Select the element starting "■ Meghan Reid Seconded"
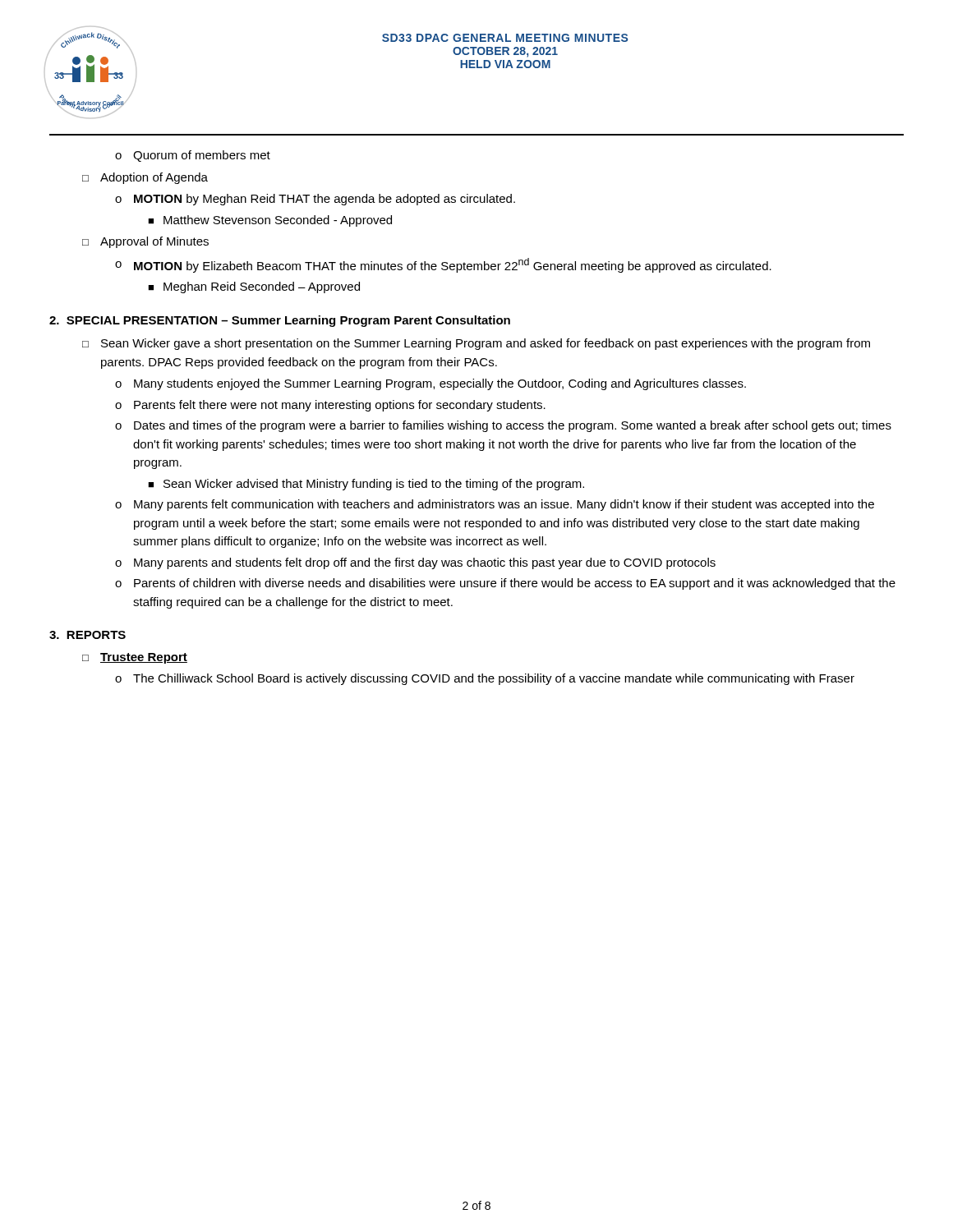 254,287
